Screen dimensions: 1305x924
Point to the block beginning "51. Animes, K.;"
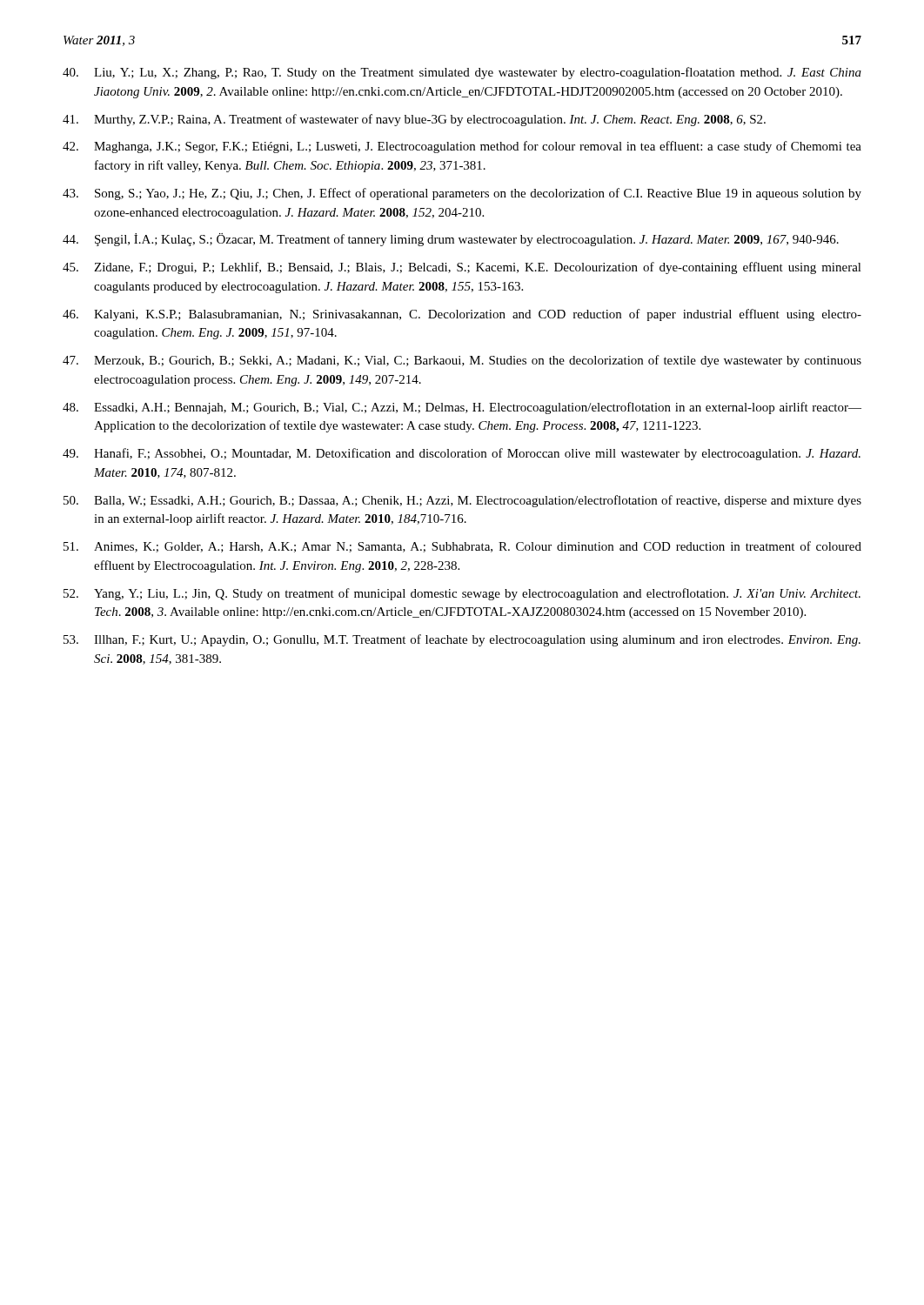pos(462,557)
